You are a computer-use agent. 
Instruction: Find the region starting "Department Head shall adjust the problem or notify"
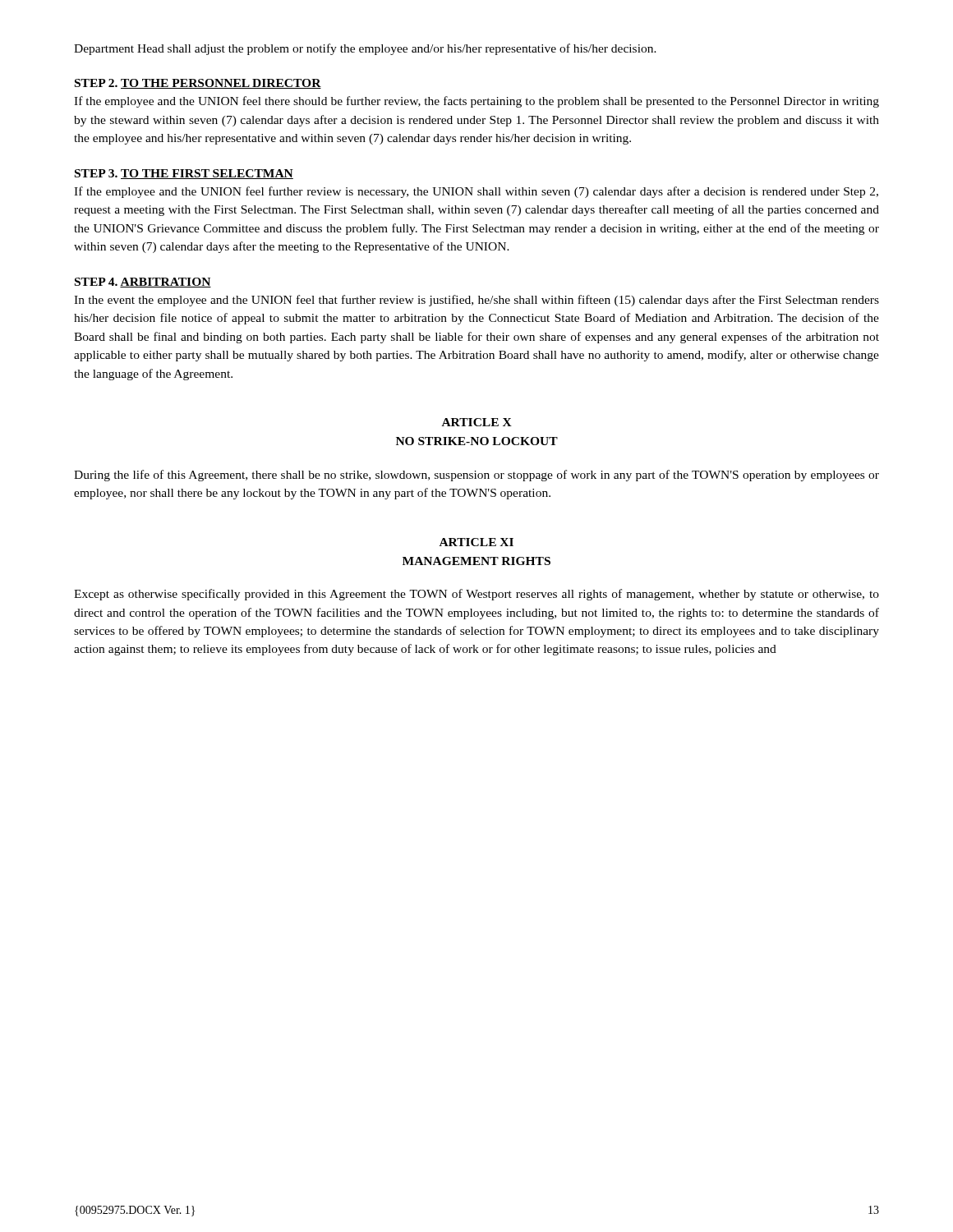click(x=365, y=48)
